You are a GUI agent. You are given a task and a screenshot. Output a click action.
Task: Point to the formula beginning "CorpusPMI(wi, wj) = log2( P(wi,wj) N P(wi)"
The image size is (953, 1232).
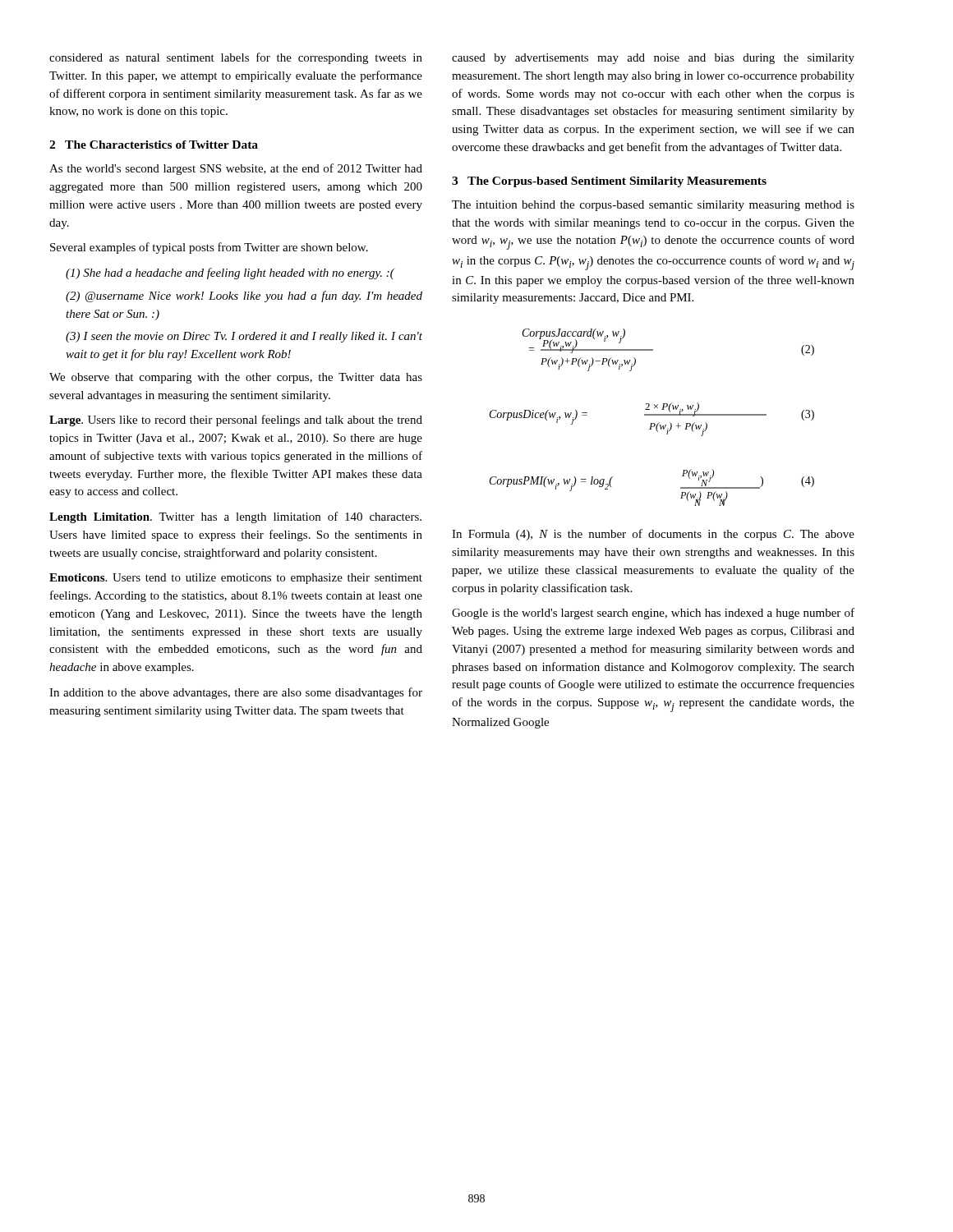(x=557, y=486)
